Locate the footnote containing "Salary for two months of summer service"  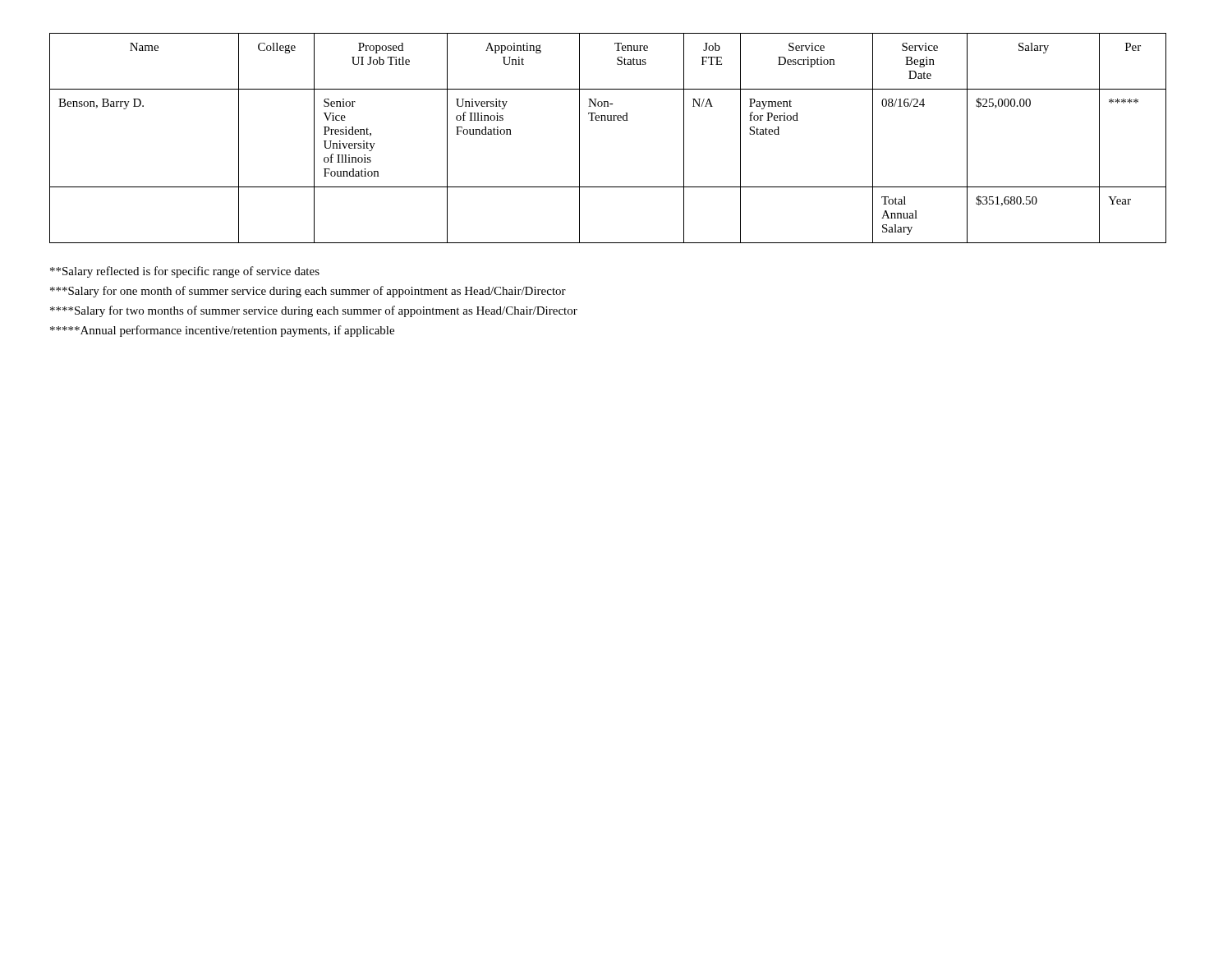(x=313, y=311)
